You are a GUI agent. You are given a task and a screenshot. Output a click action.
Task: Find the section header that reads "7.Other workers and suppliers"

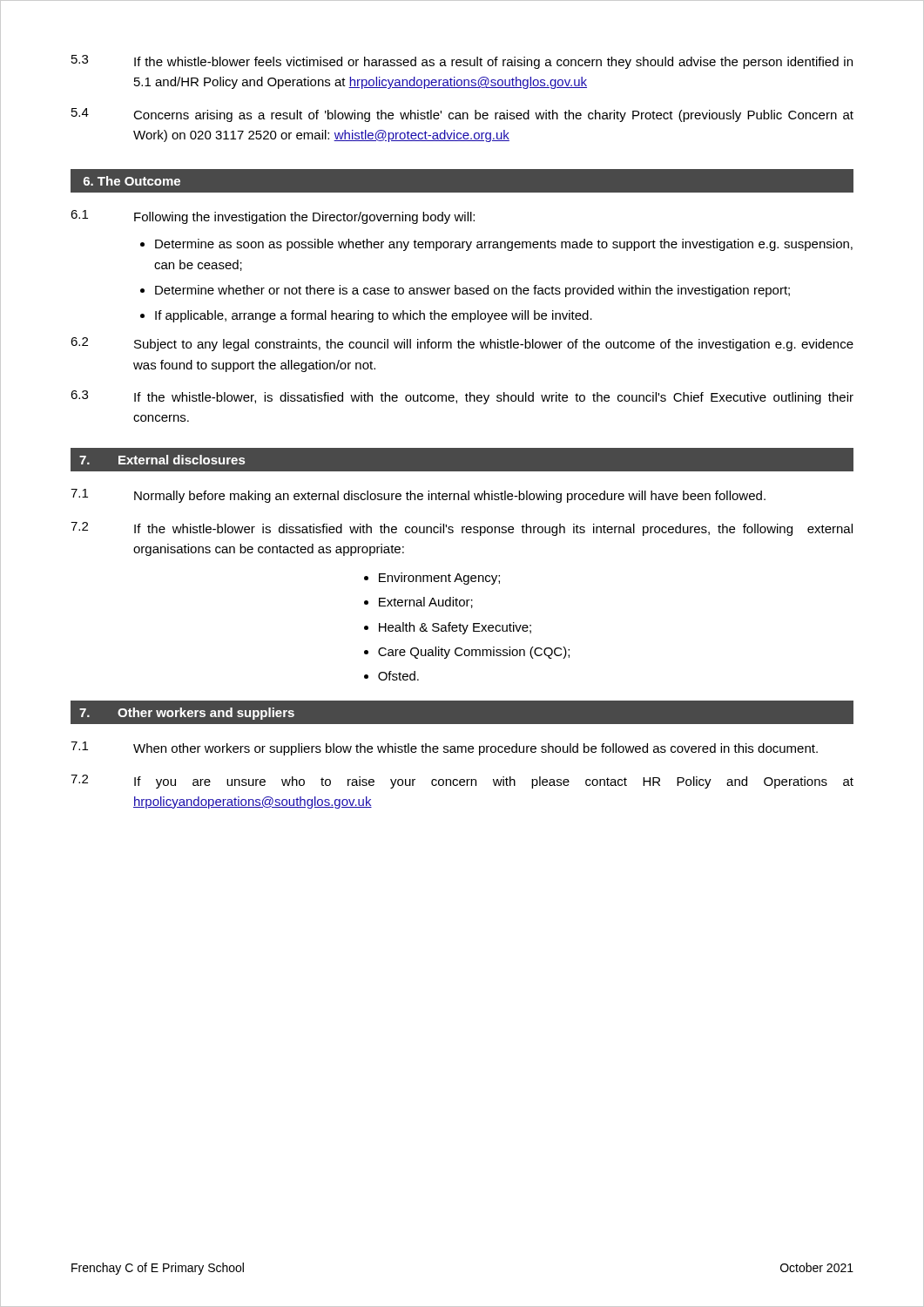click(x=187, y=713)
